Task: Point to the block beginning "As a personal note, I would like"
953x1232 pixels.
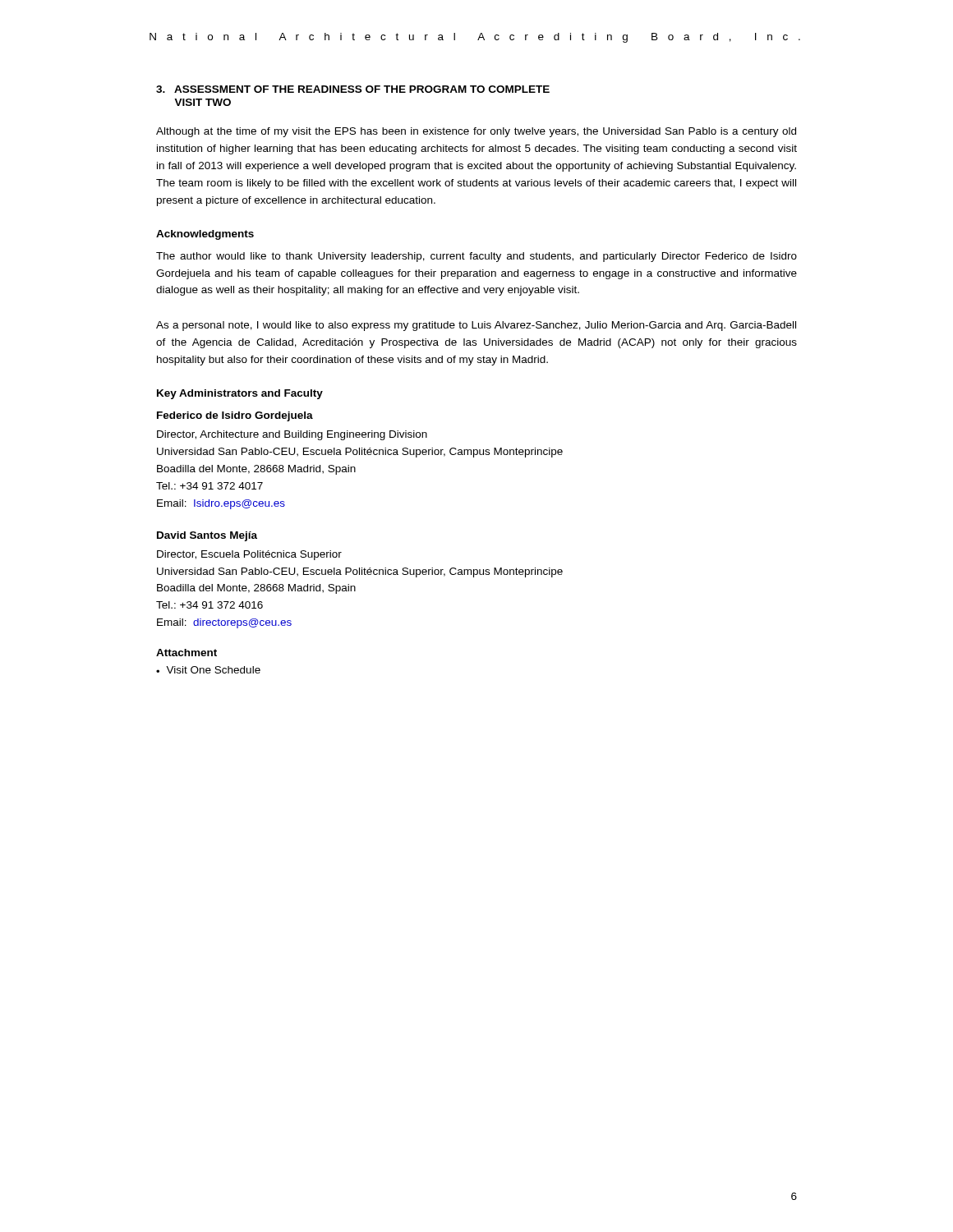Action: point(476,342)
